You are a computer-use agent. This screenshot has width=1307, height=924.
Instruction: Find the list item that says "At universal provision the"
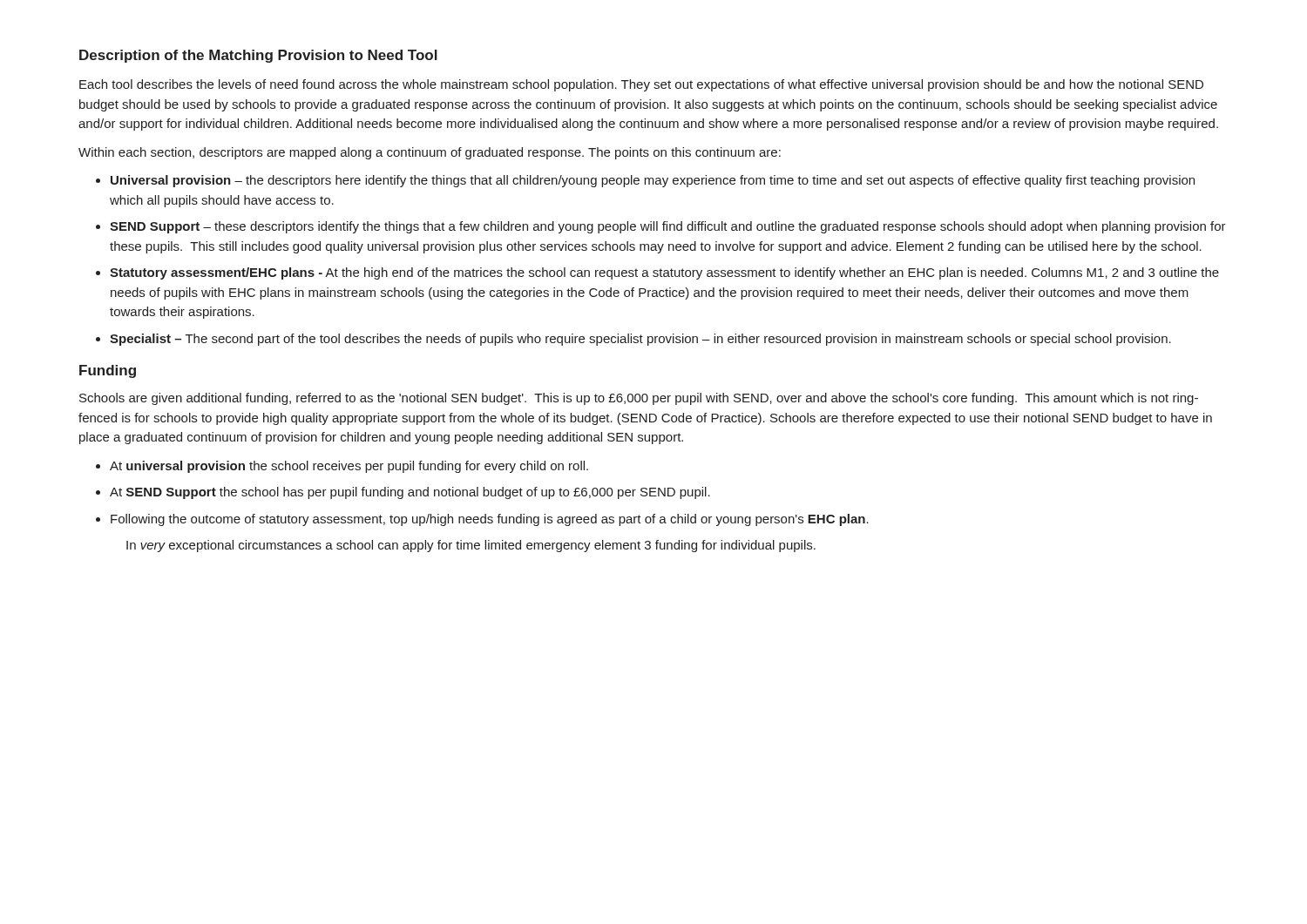(x=350, y=465)
